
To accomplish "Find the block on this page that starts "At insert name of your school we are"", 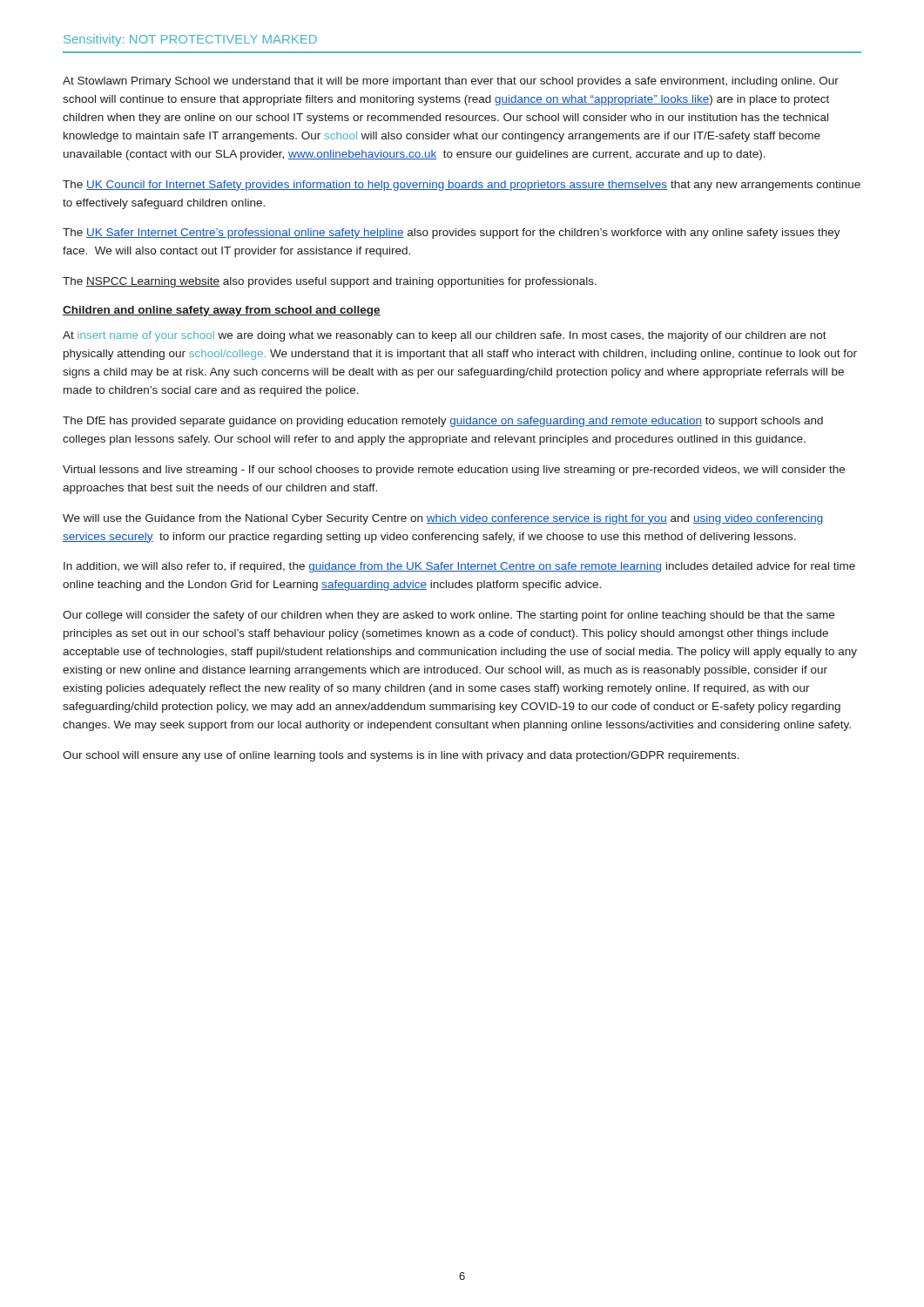I will (460, 363).
